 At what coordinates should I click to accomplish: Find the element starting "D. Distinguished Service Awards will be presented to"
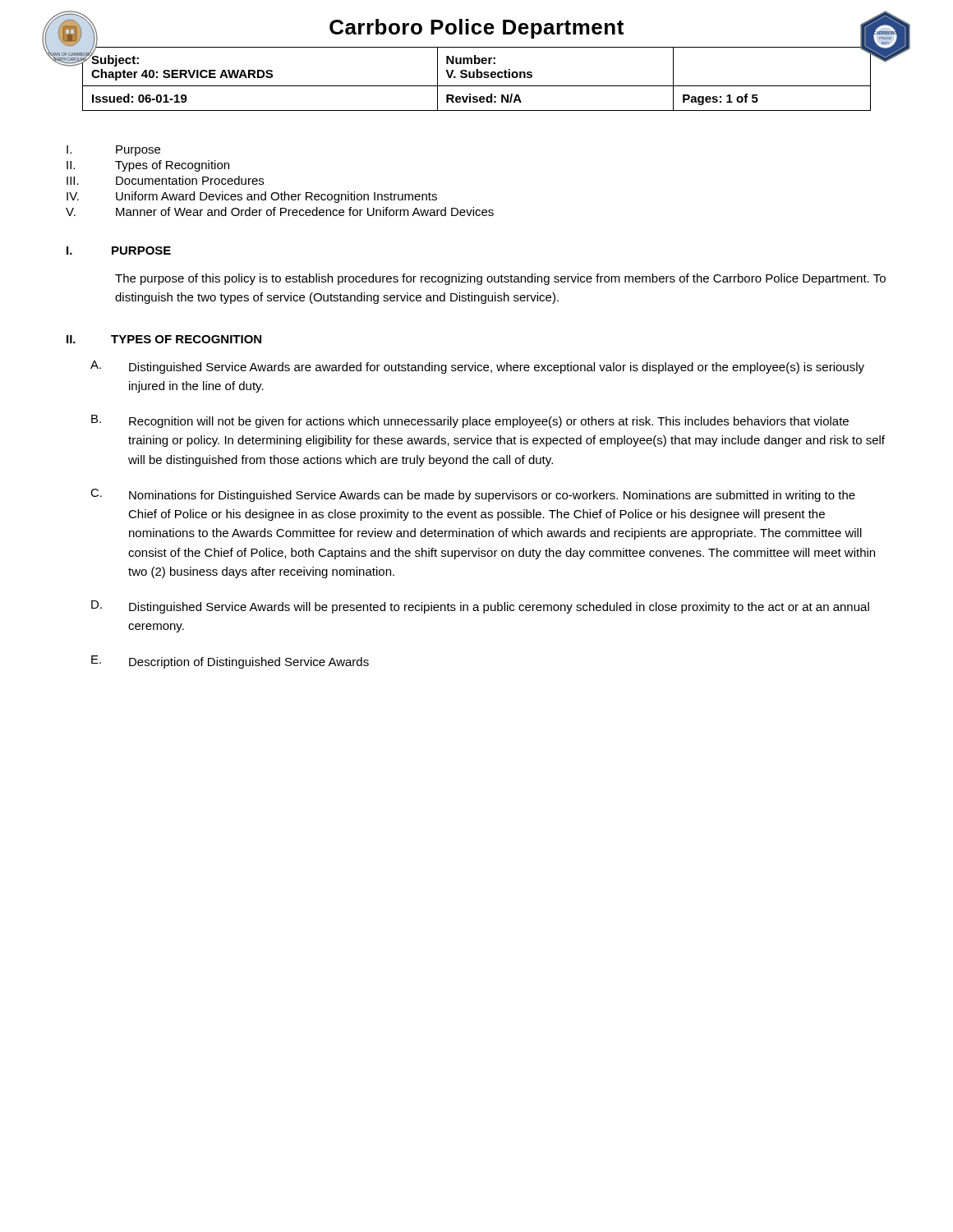coord(489,616)
